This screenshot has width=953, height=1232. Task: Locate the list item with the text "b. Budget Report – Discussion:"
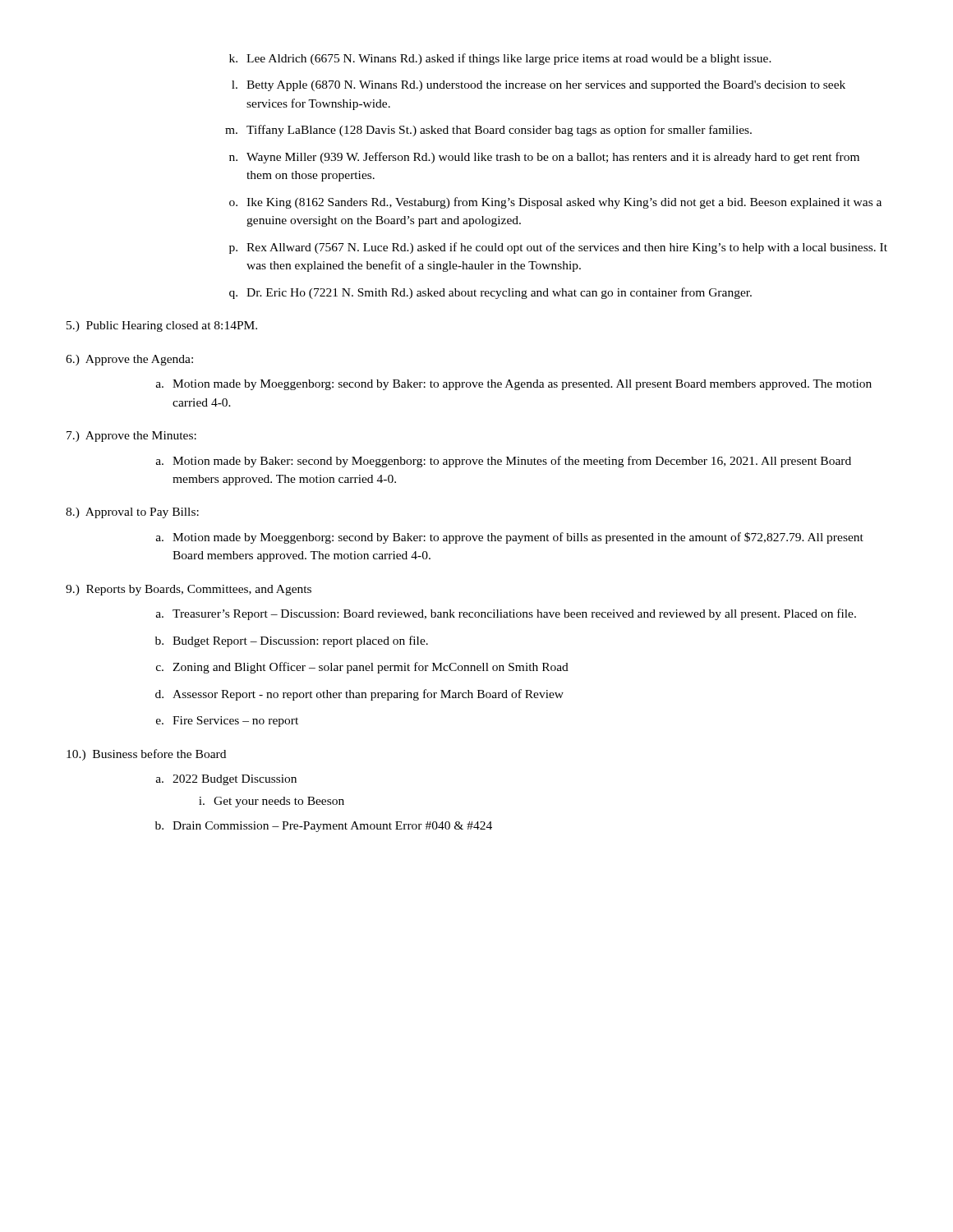pyautogui.click(x=292, y=641)
